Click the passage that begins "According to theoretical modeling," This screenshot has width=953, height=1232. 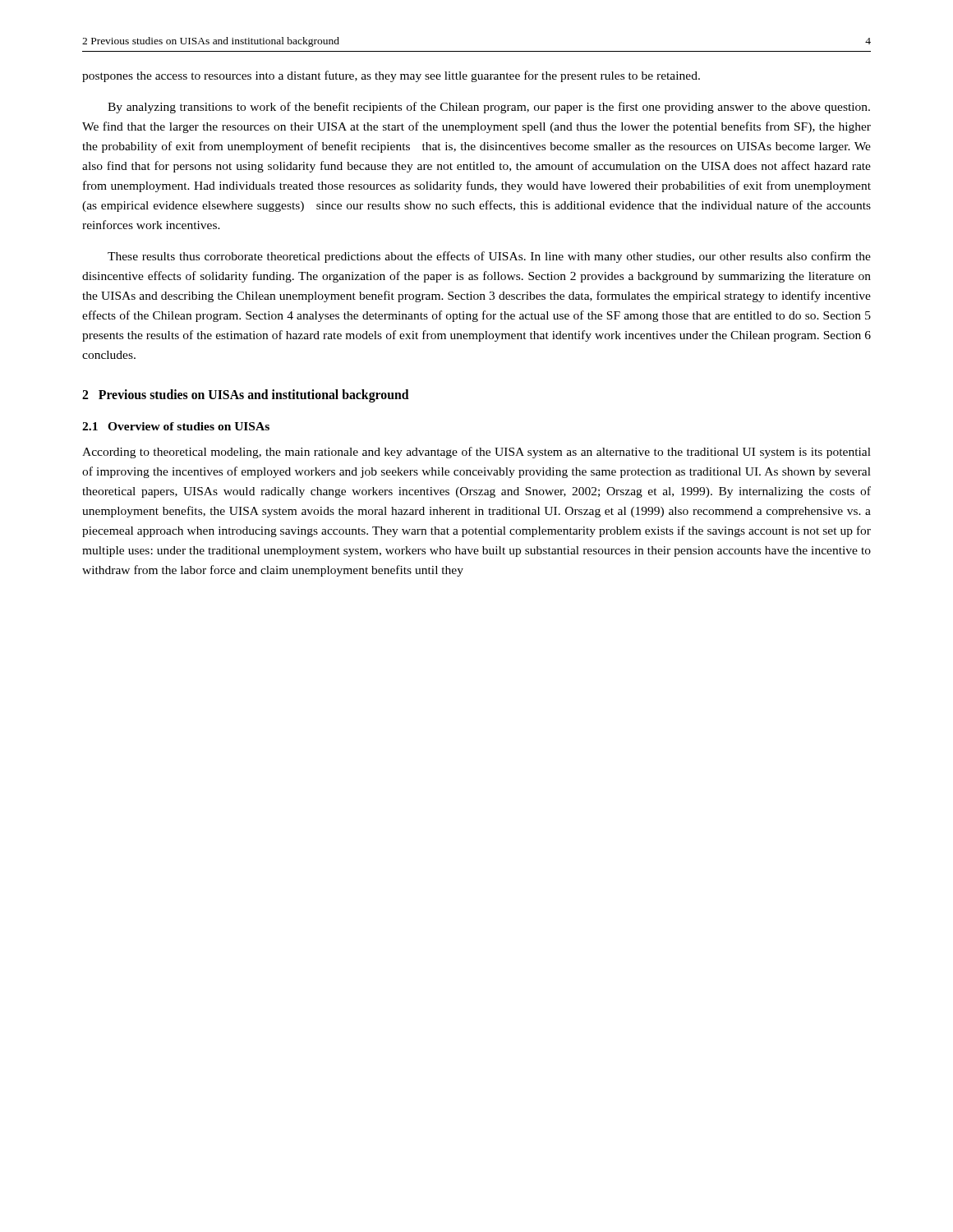(476, 511)
